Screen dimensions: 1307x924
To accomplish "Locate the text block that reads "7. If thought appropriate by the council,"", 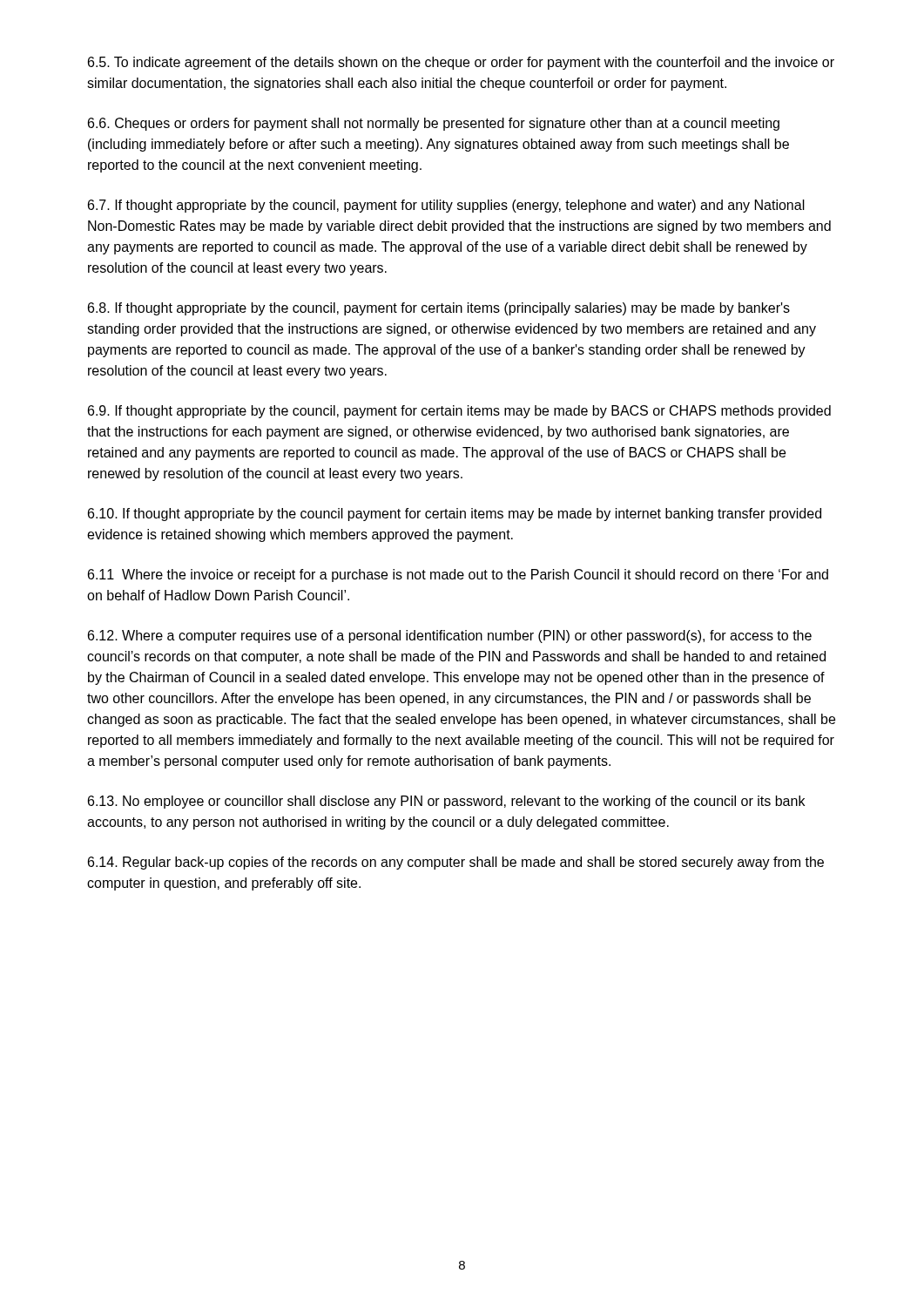I will 459,237.
